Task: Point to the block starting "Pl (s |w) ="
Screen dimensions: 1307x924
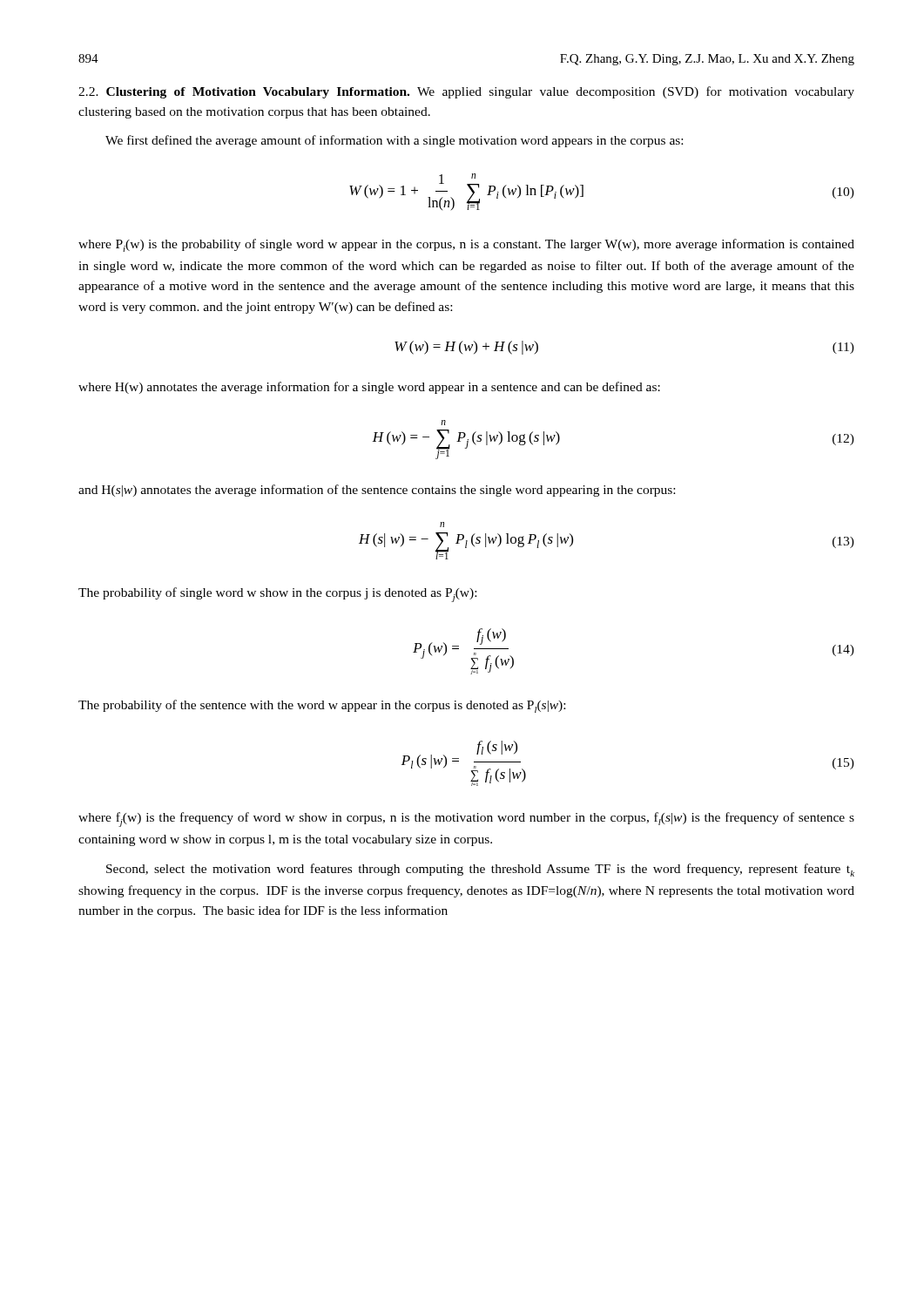Action: click(466, 762)
